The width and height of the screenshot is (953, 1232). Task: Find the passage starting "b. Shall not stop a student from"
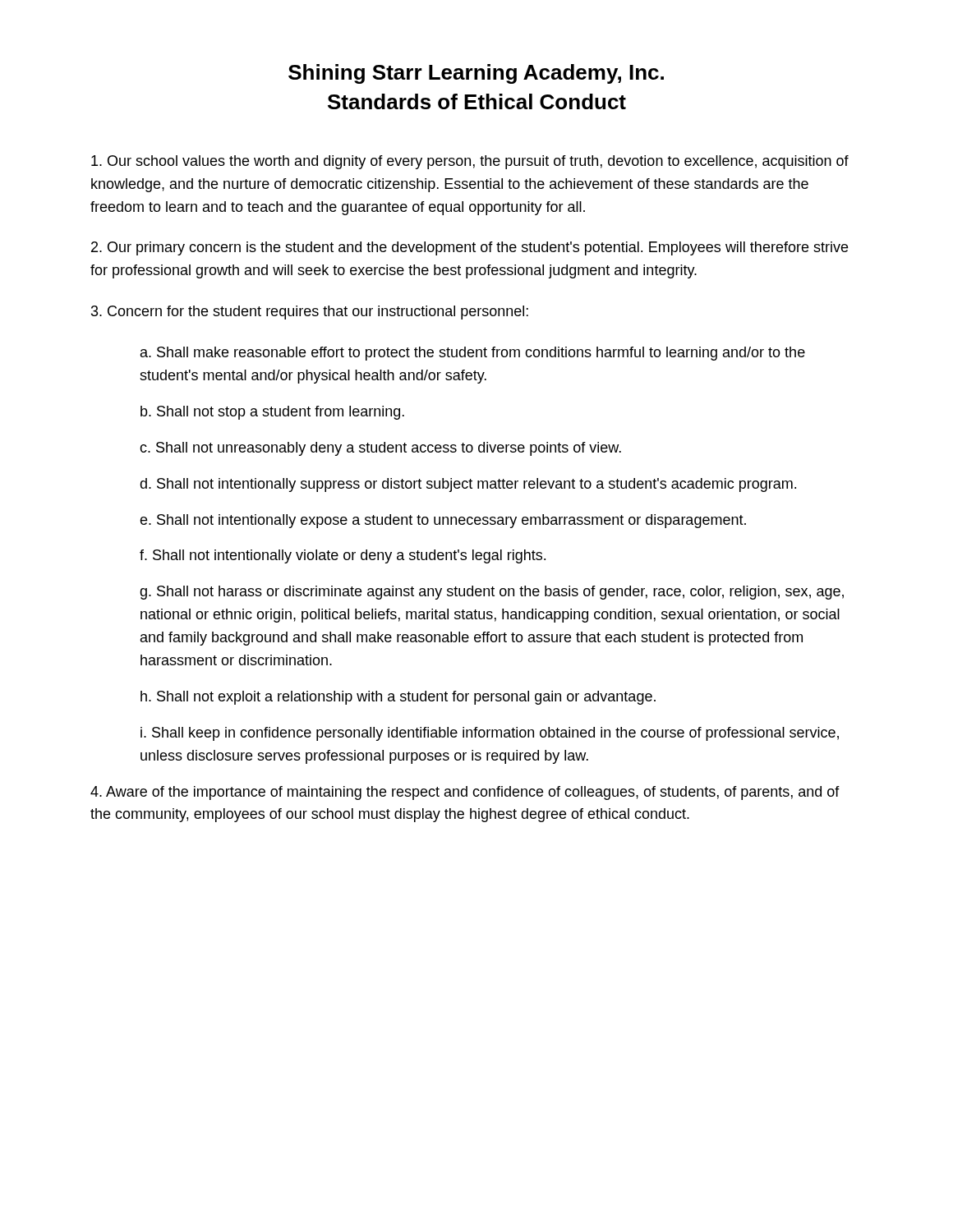point(272,411)
